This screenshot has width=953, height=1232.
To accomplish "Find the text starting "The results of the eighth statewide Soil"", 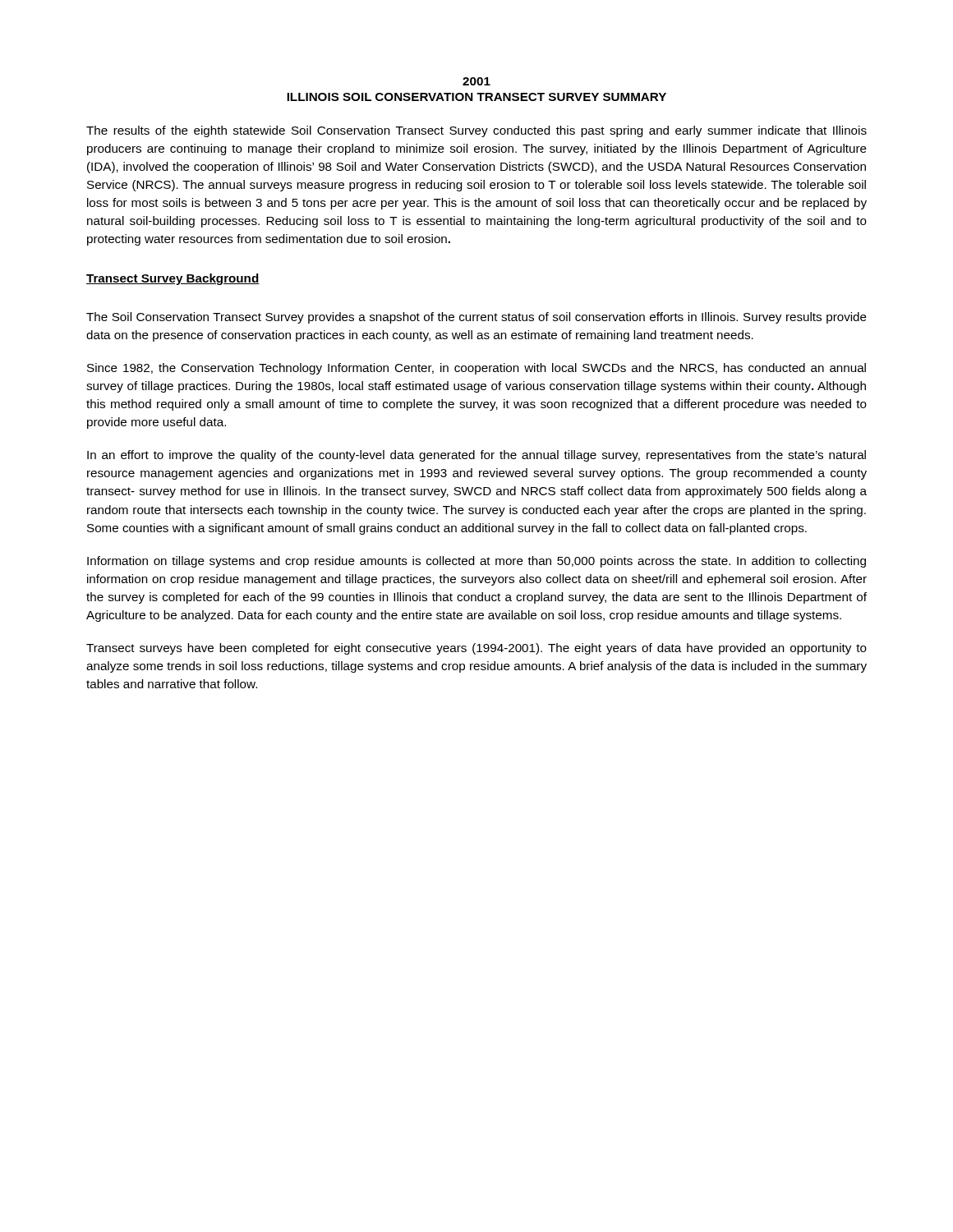I will pos(476,184).
